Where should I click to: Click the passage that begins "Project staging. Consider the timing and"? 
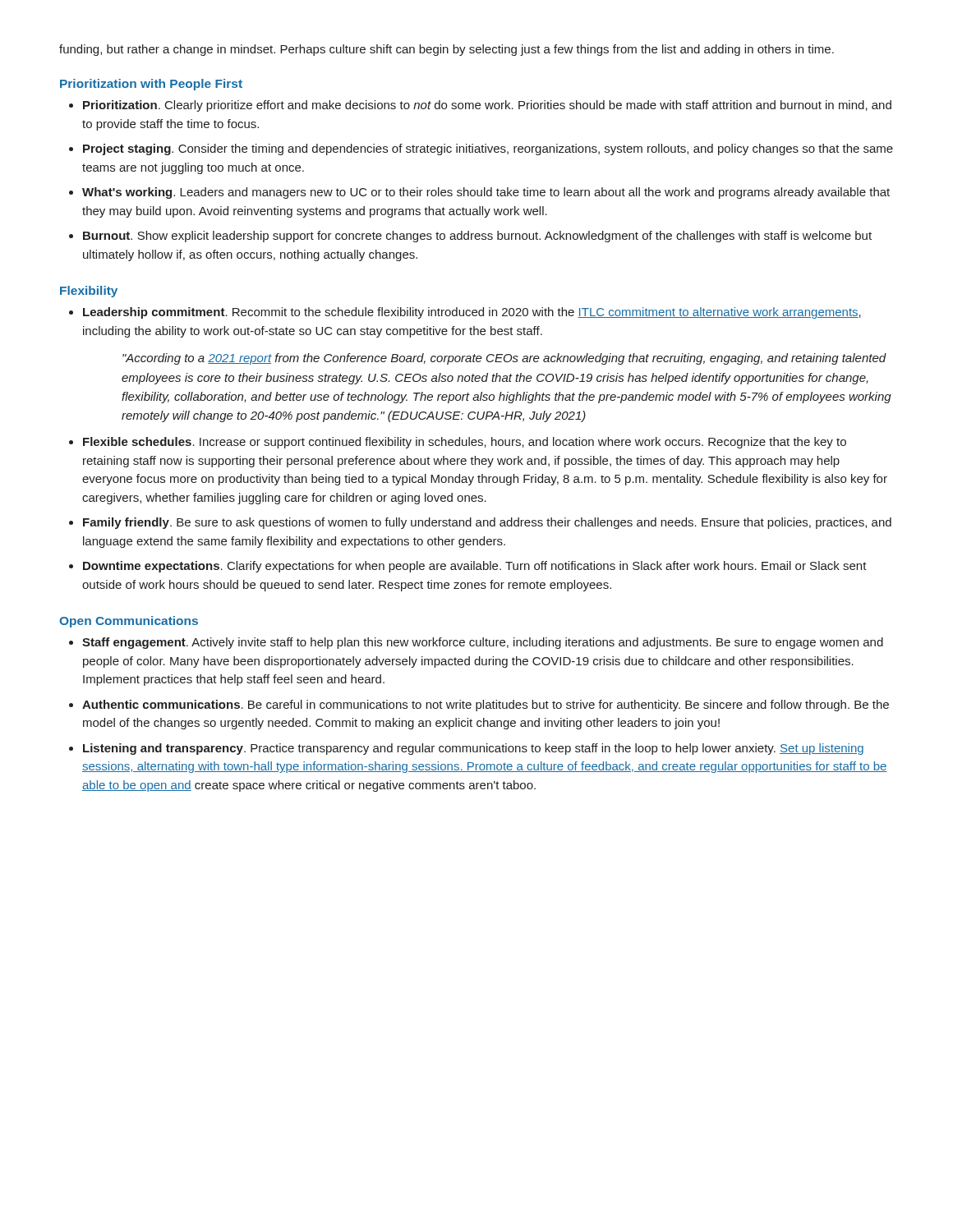click(x=488, y=158)
